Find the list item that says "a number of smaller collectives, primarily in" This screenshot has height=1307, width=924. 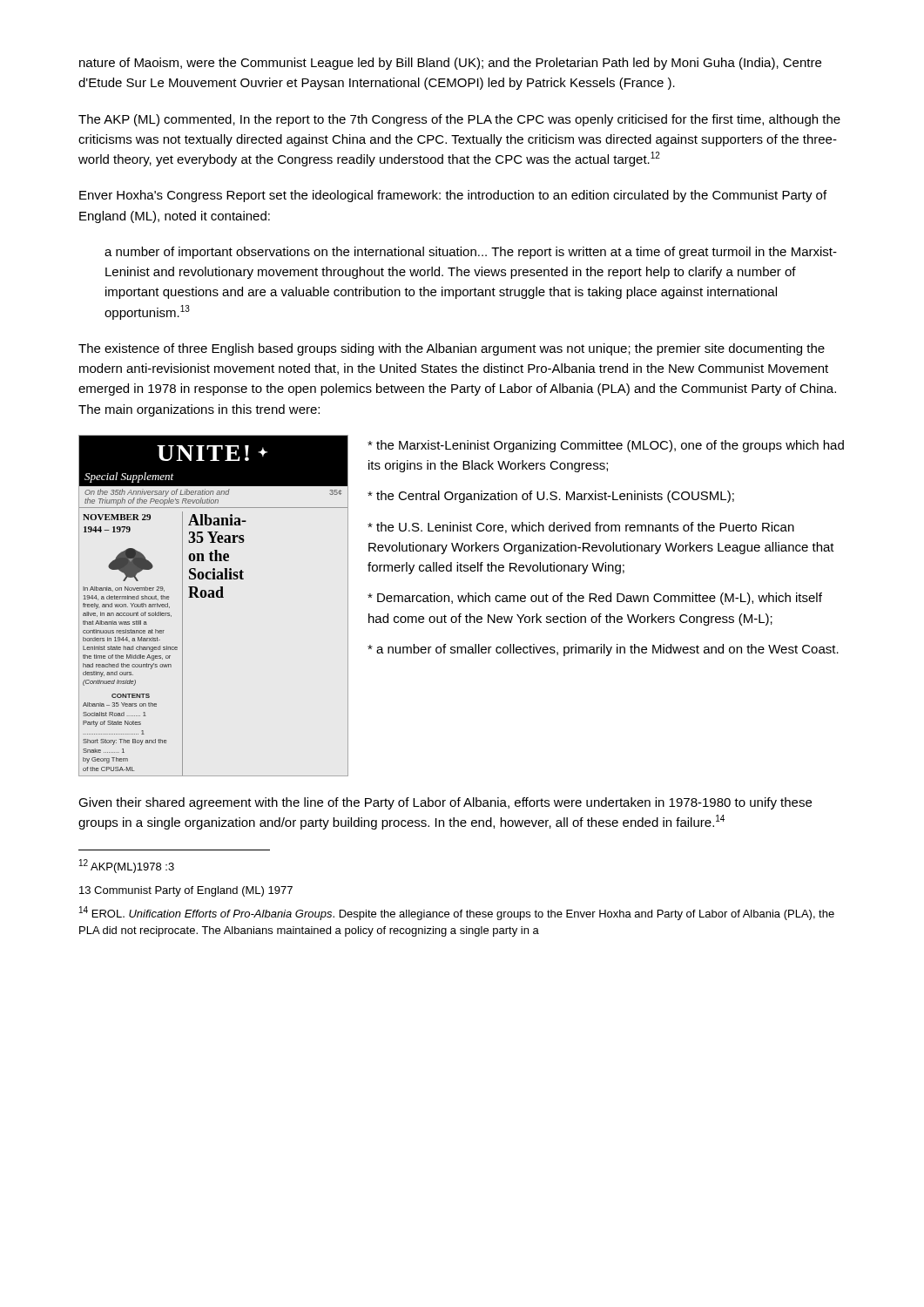[x=603, y=648]
